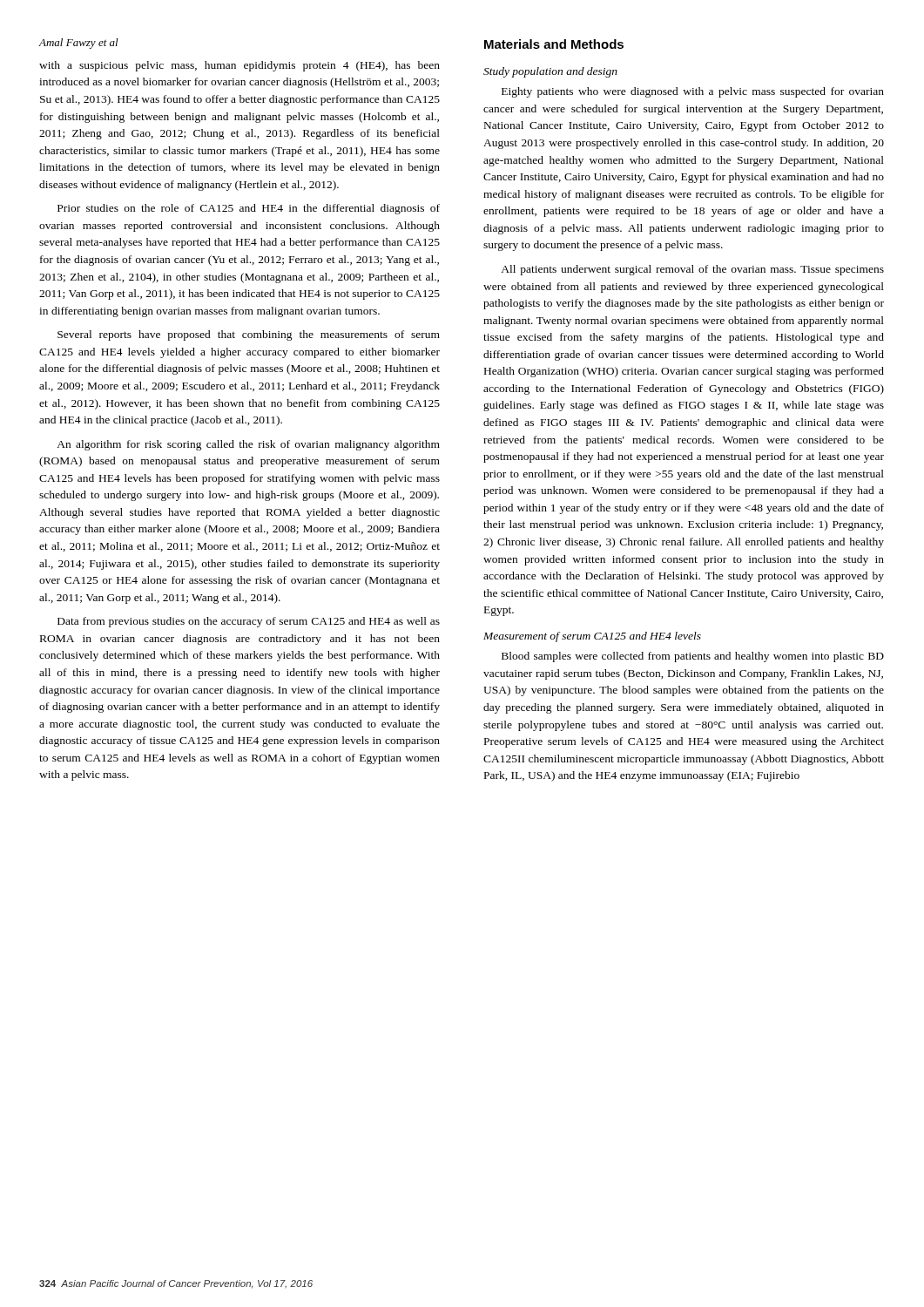Locate the passage starting "Eighty patients who were diagnosed with"

684,168
